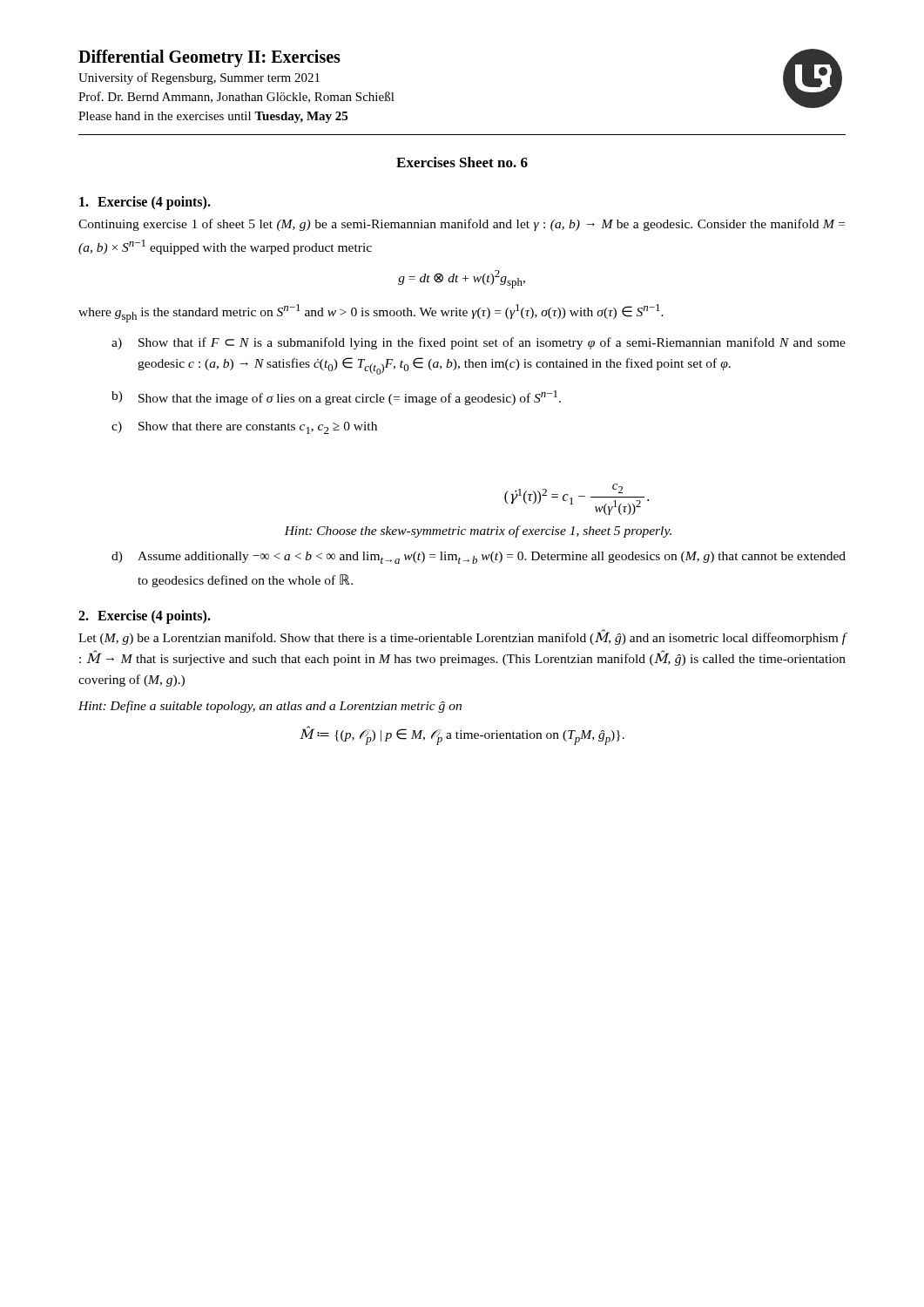Locate the text block that reads "Let (M, g)"
Screen dimensions: 1307x924
click(x=462, y=671)
